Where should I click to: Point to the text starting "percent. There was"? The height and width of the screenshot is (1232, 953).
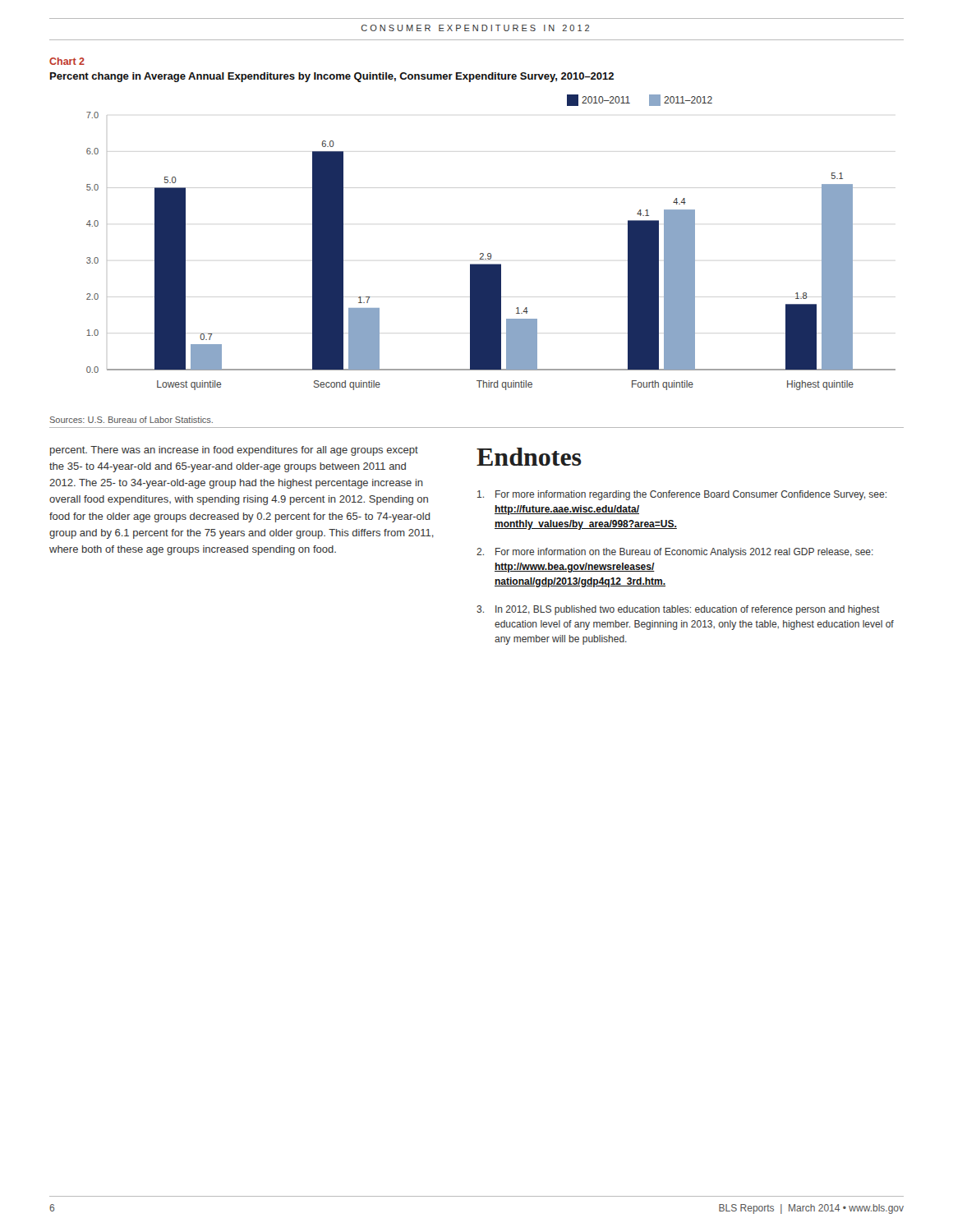pyautogui.click(x=242, y=499)
